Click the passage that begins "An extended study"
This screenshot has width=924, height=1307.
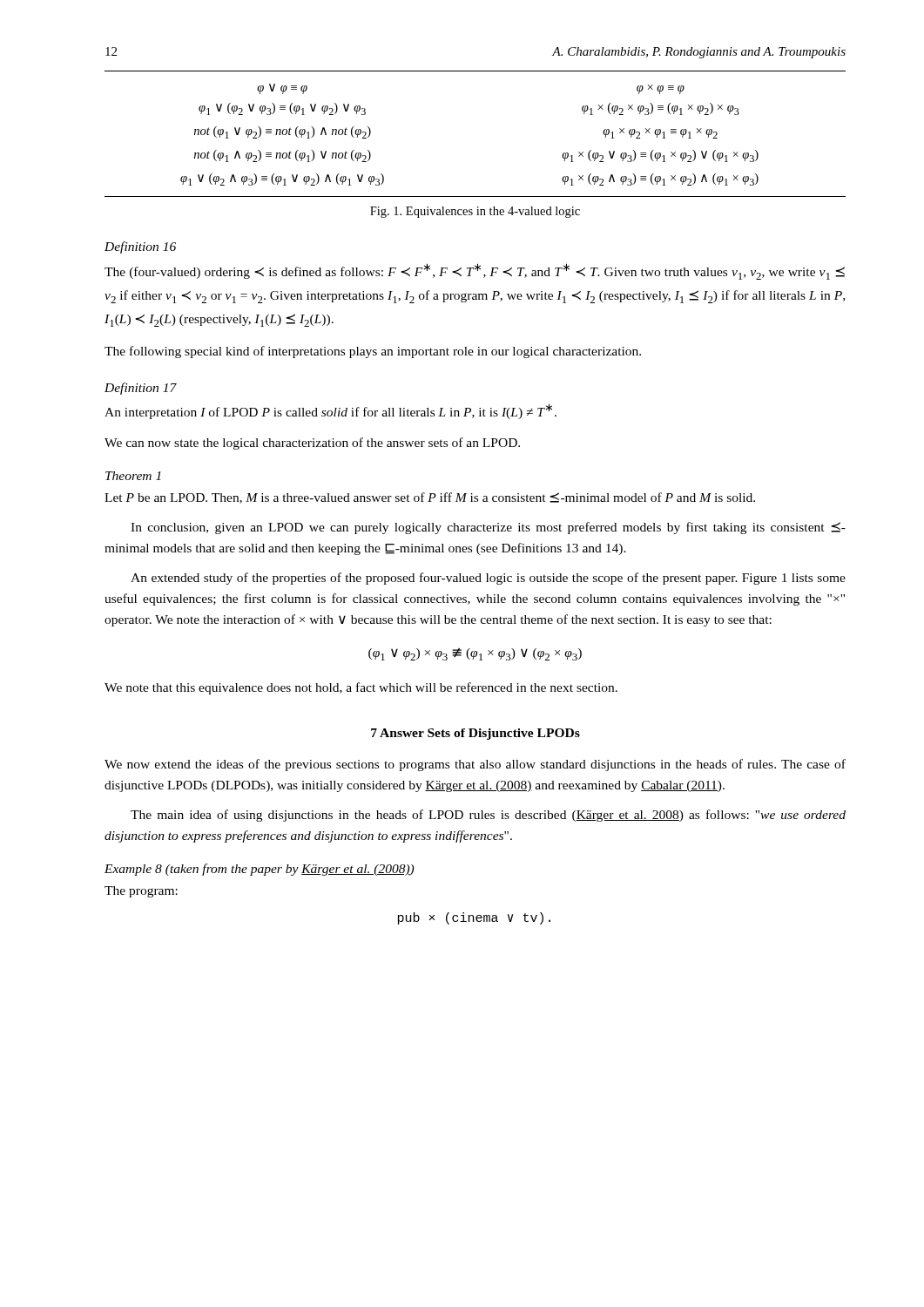tap(475, 598)
